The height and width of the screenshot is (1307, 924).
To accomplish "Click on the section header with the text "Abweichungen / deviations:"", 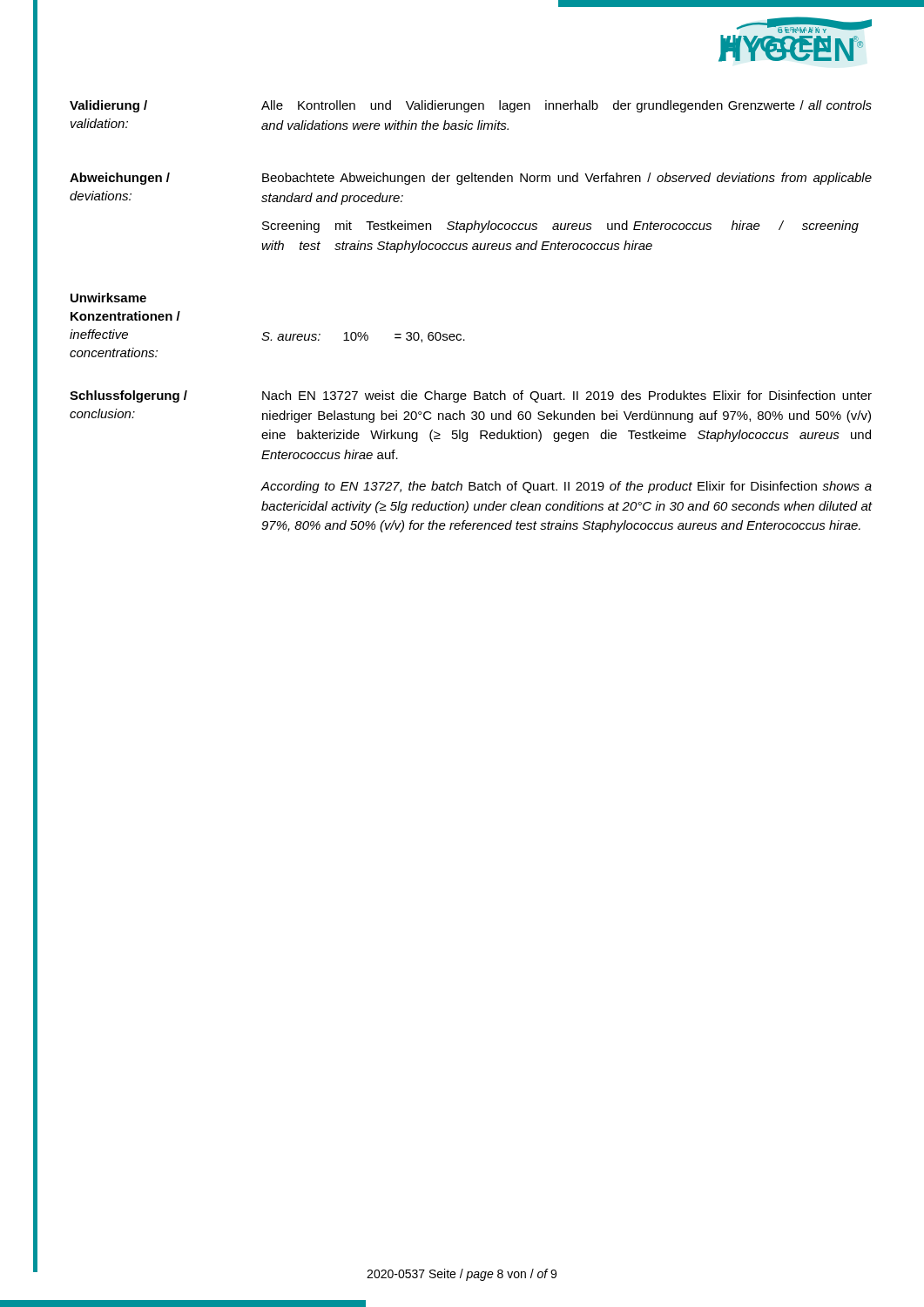I will pos(157,187).
